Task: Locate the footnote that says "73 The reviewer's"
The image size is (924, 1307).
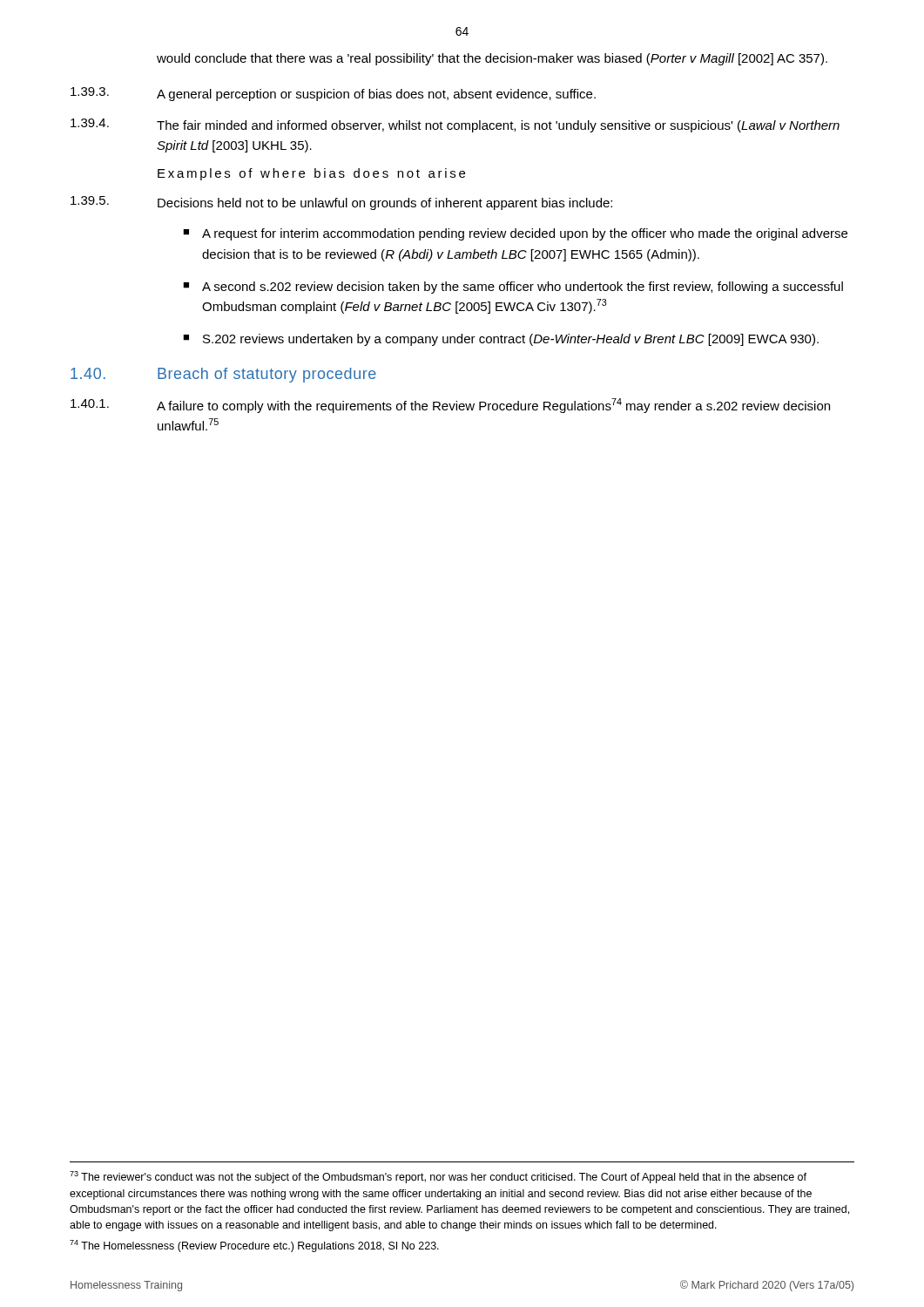Action: click(x=460, y=1200)
